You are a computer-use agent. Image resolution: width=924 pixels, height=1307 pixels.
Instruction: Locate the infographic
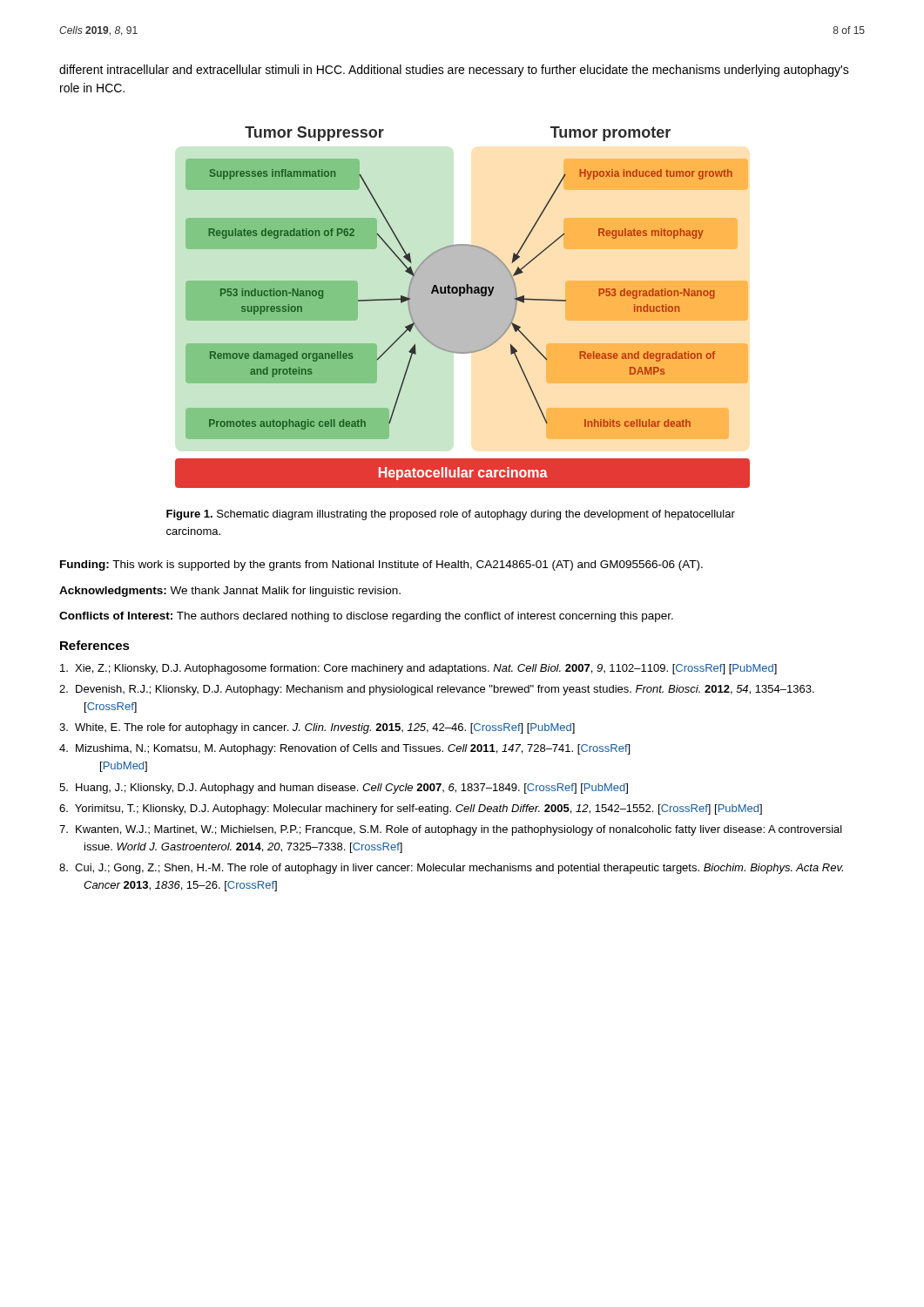pyautogui.click(x=462, y=305)
